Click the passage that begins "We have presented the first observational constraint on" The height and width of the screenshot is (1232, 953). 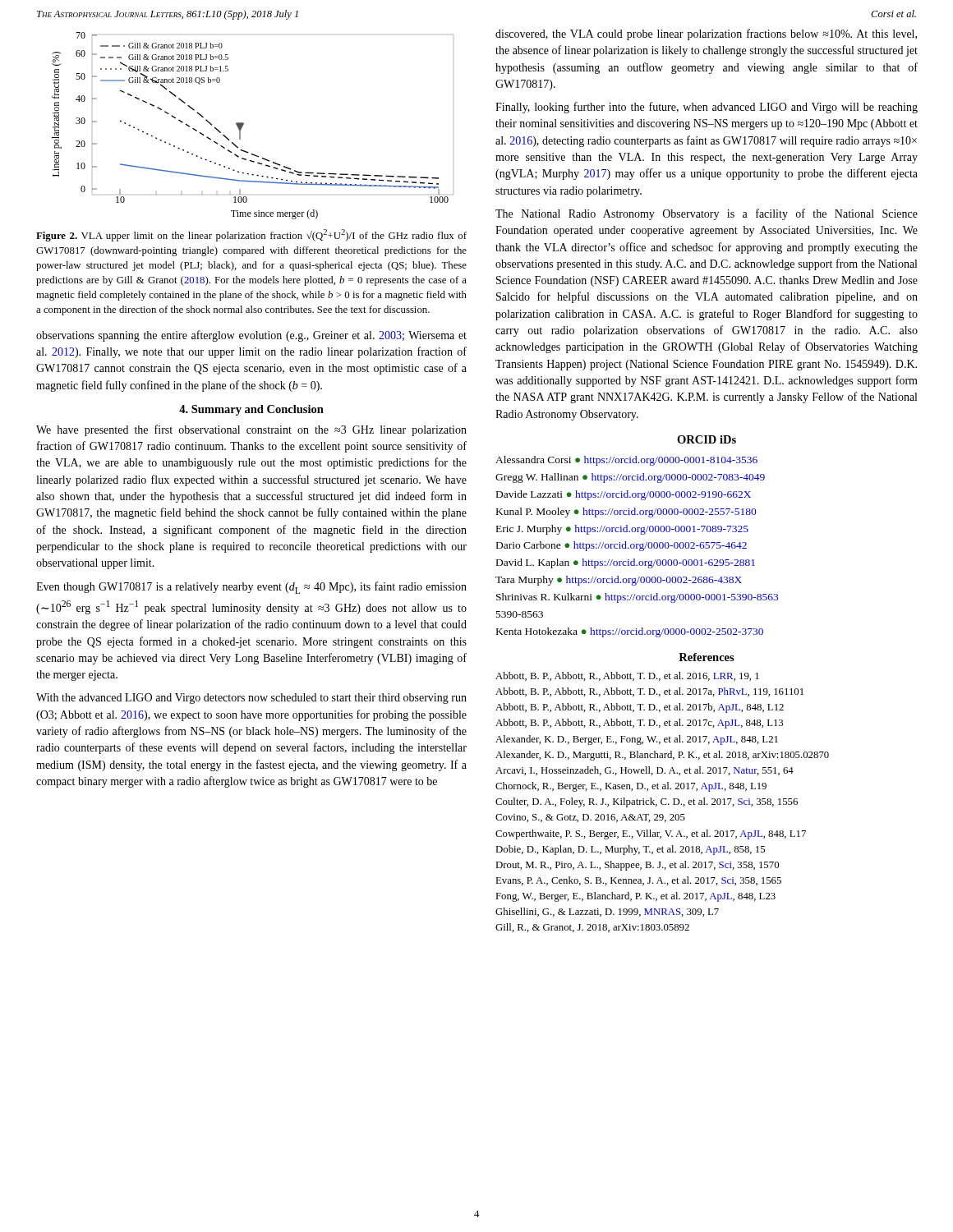pos(251,497)
